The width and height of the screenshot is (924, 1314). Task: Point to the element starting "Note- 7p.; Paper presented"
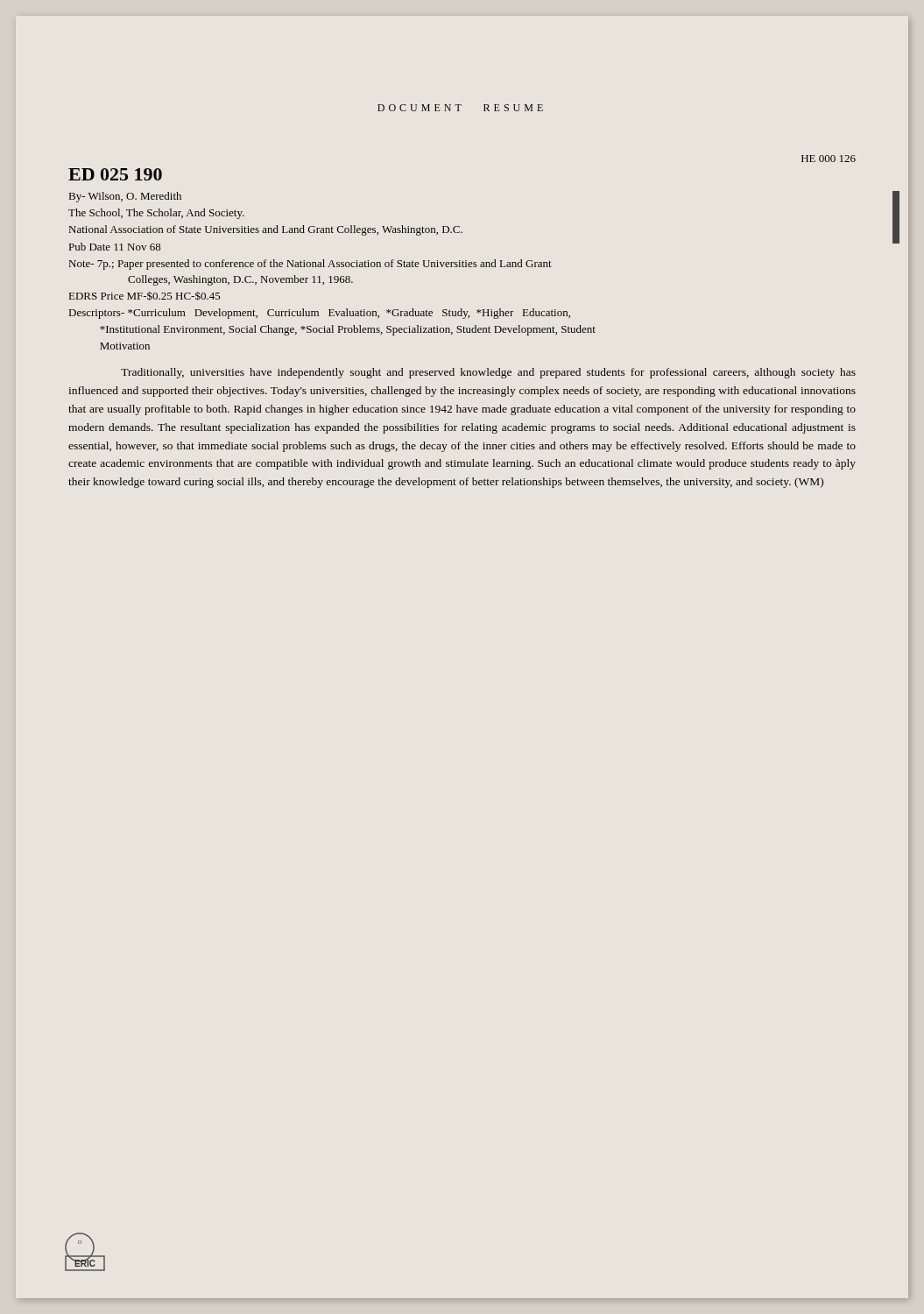coord(310,271)
